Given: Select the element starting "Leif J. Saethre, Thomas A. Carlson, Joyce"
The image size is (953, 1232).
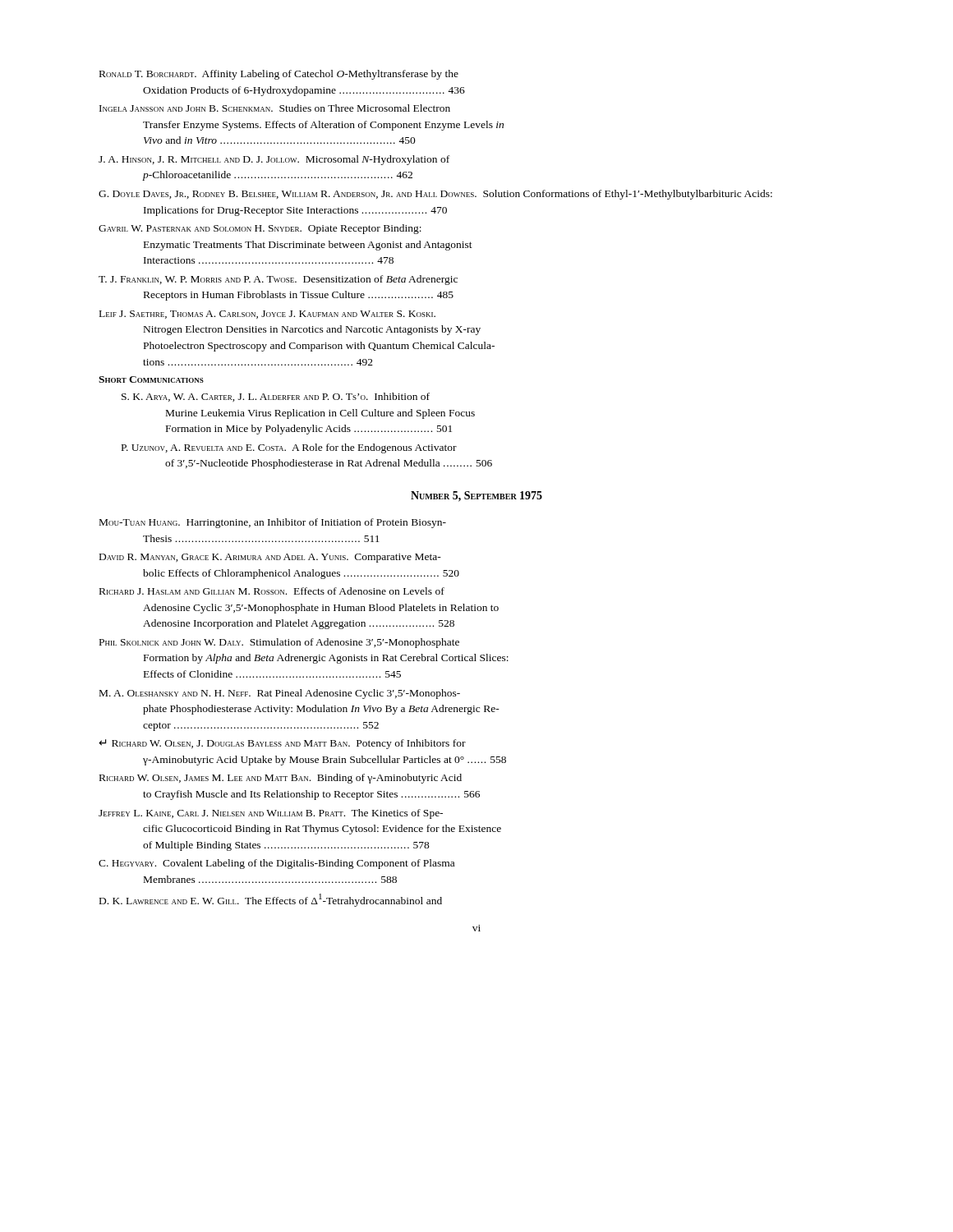Looking at the screenshot, I should (x=476, y=338).
